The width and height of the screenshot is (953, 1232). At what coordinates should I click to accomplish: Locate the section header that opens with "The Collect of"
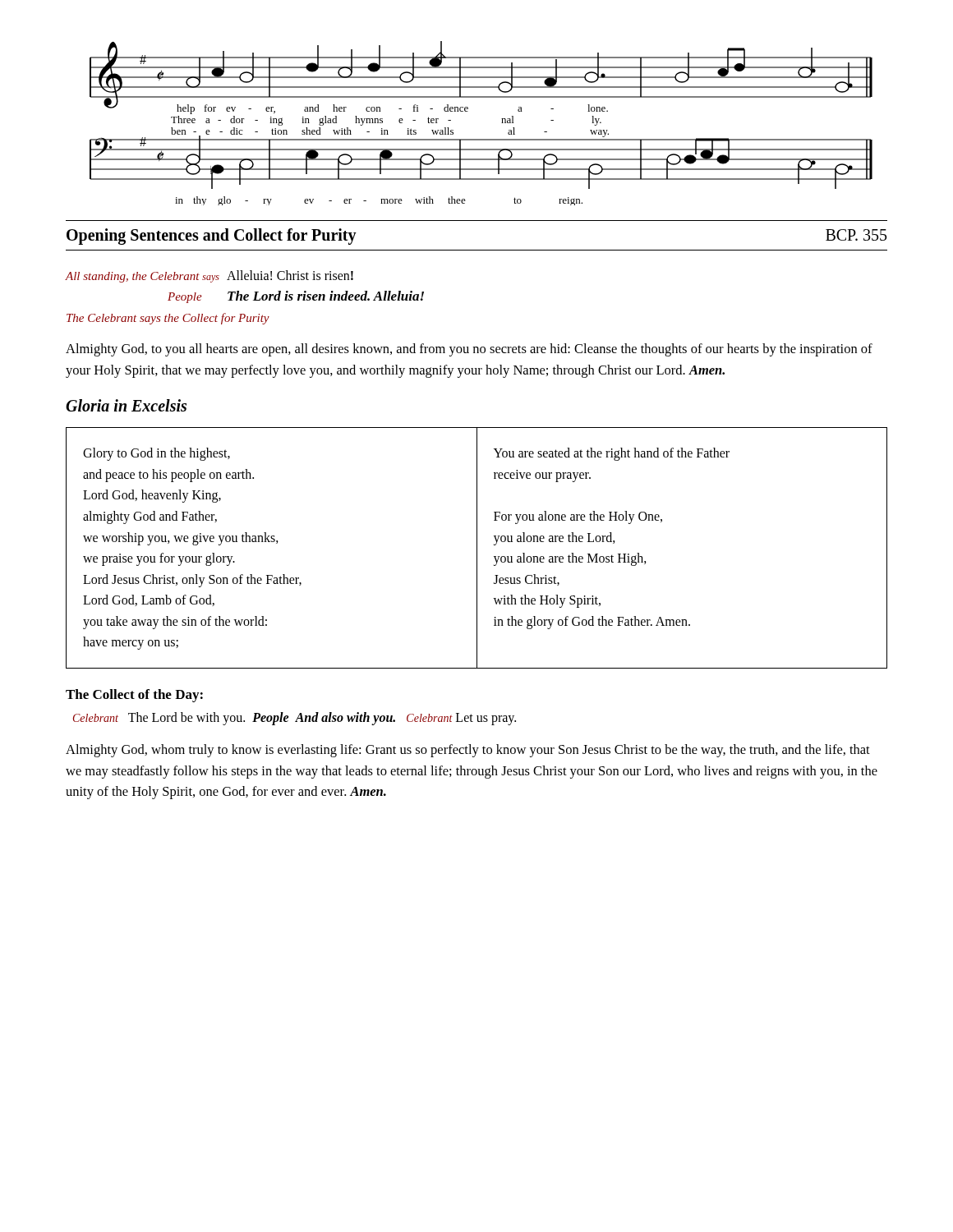pos(135,694)
